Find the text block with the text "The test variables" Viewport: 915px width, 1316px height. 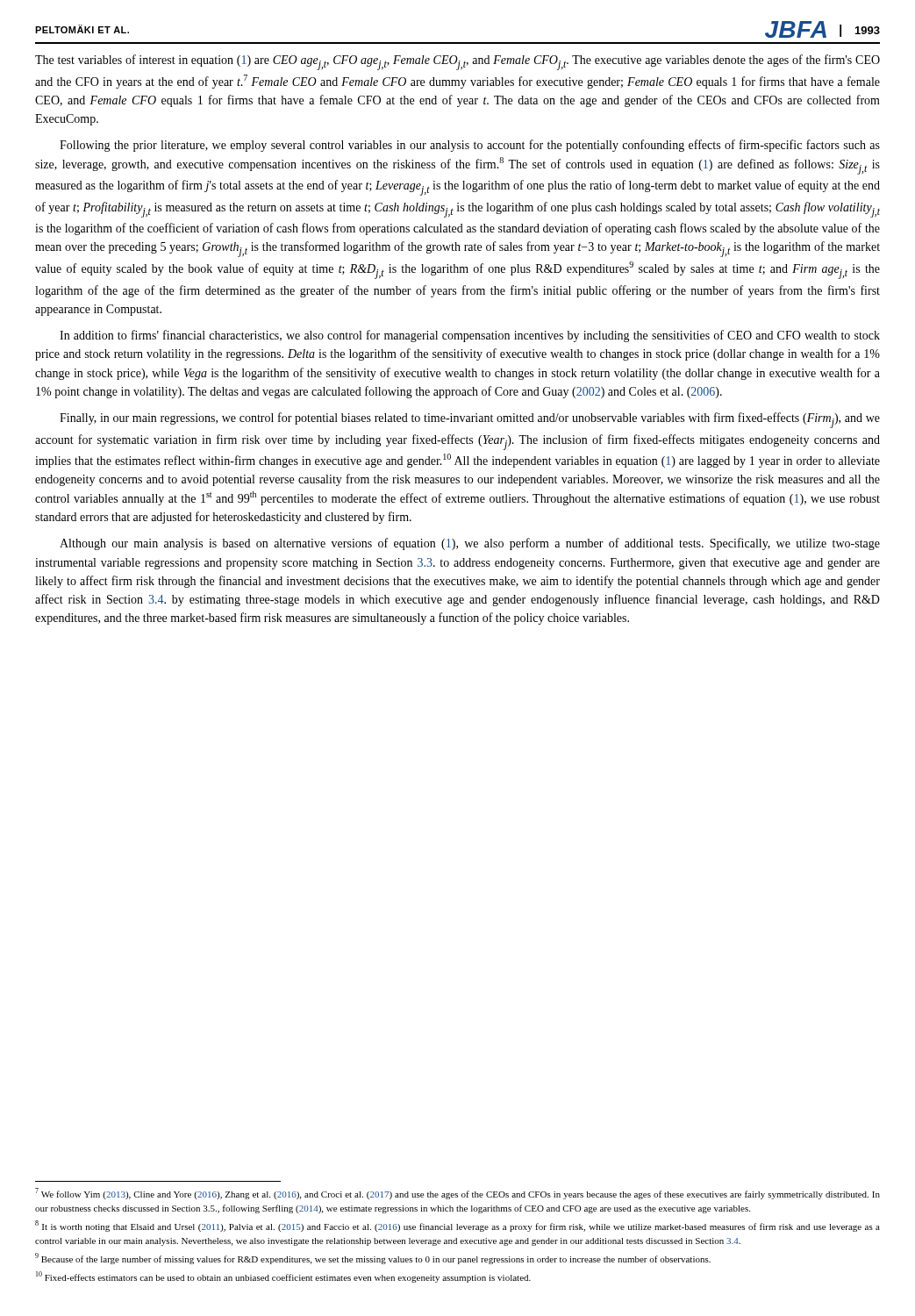458,90
